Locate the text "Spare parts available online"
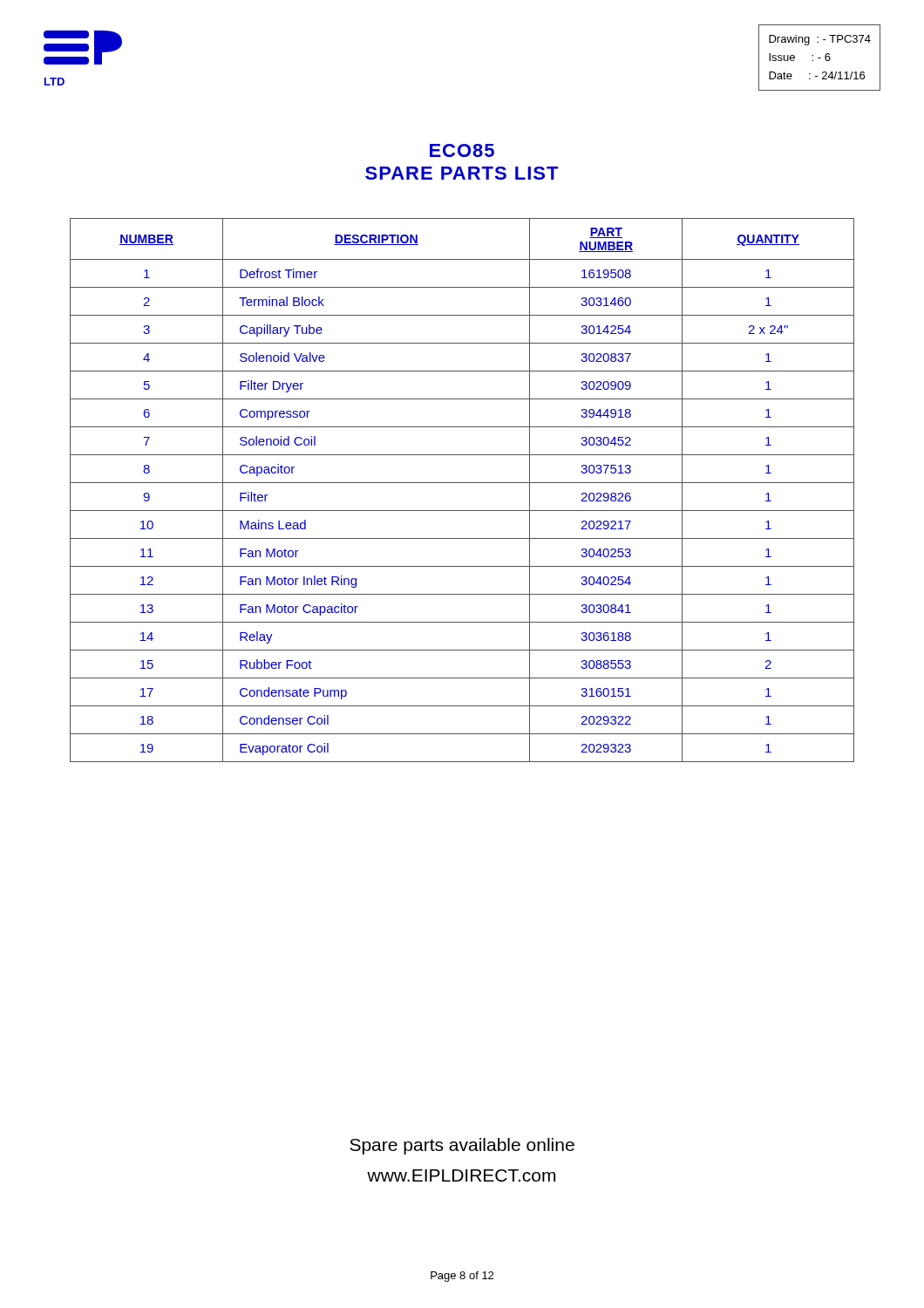This screenshot has height=1308, width=924. pyautogui.click(x=462, y=1144)
